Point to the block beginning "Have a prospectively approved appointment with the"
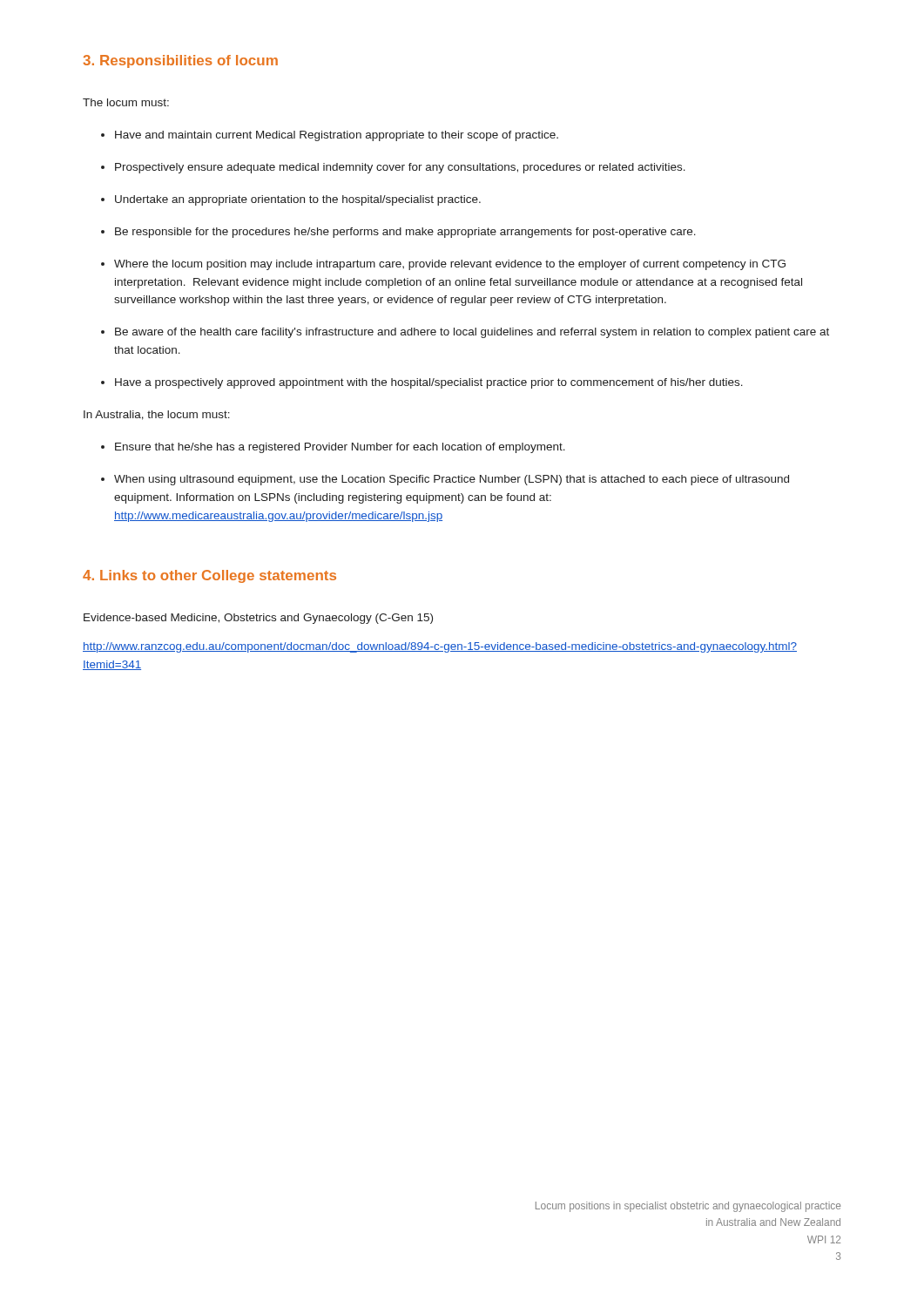924x1307 pixels. coord(429,382)
